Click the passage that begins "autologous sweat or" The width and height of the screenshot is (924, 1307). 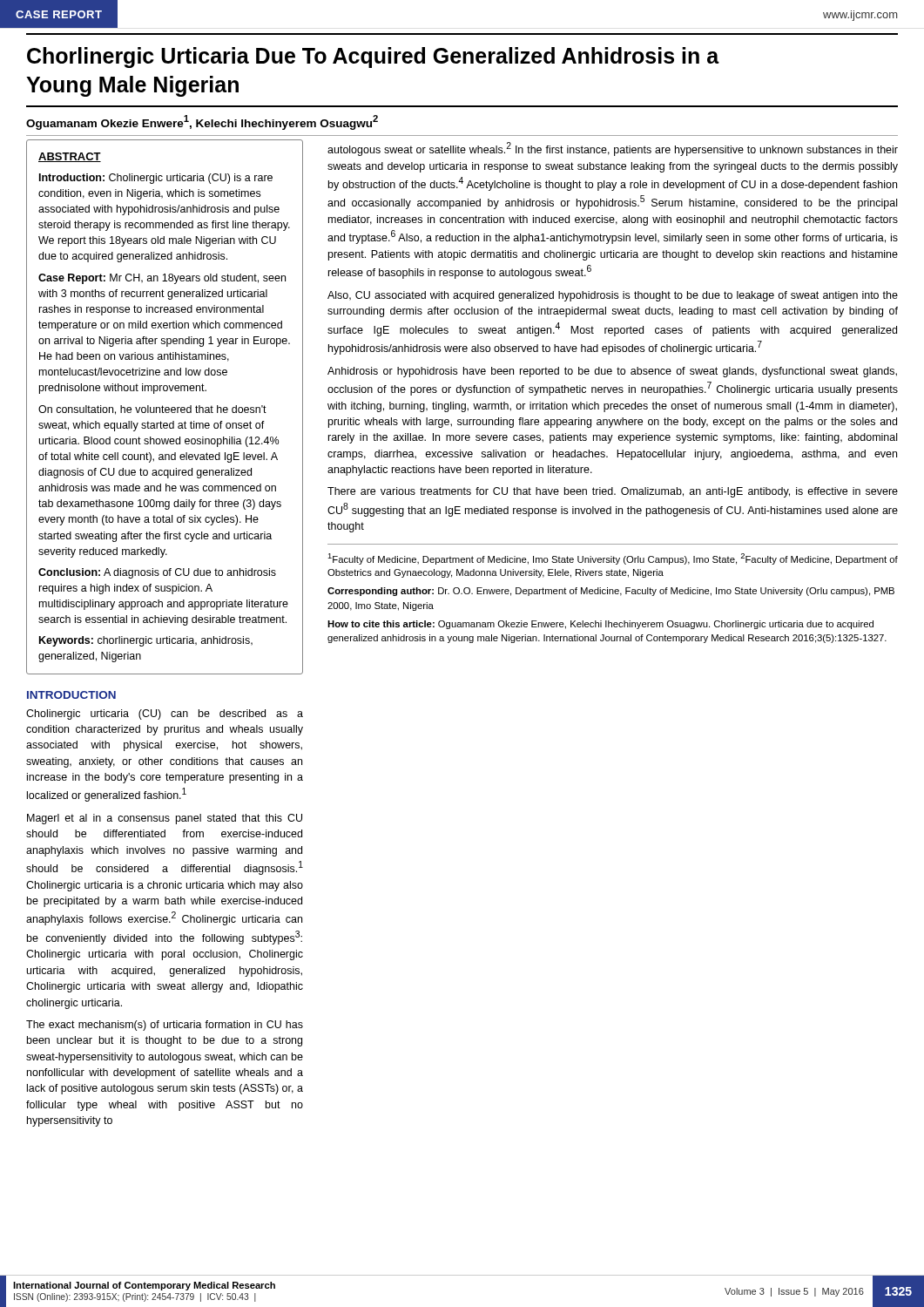[613, 337]
